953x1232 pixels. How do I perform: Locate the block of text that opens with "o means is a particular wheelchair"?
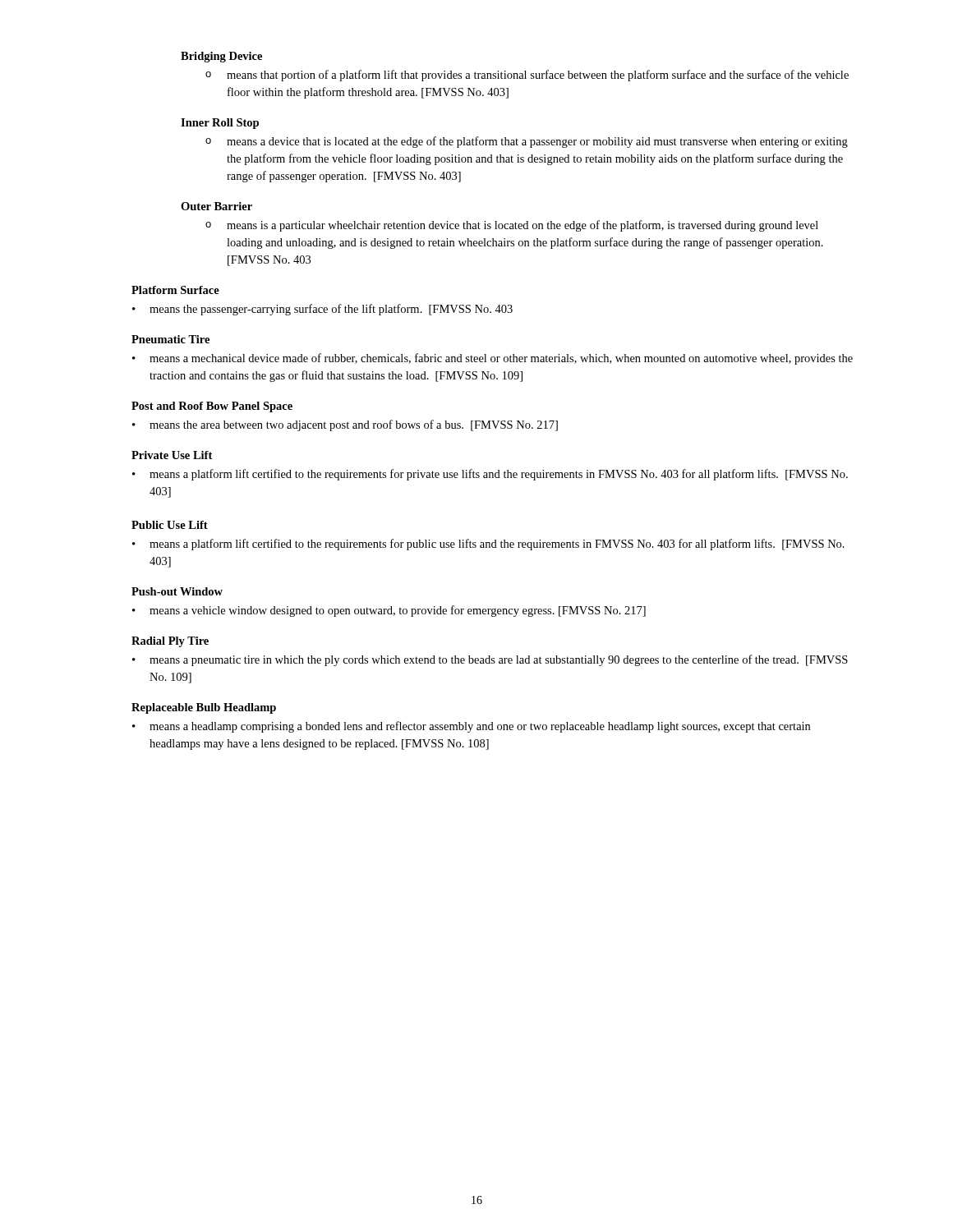tap(530, 243)
